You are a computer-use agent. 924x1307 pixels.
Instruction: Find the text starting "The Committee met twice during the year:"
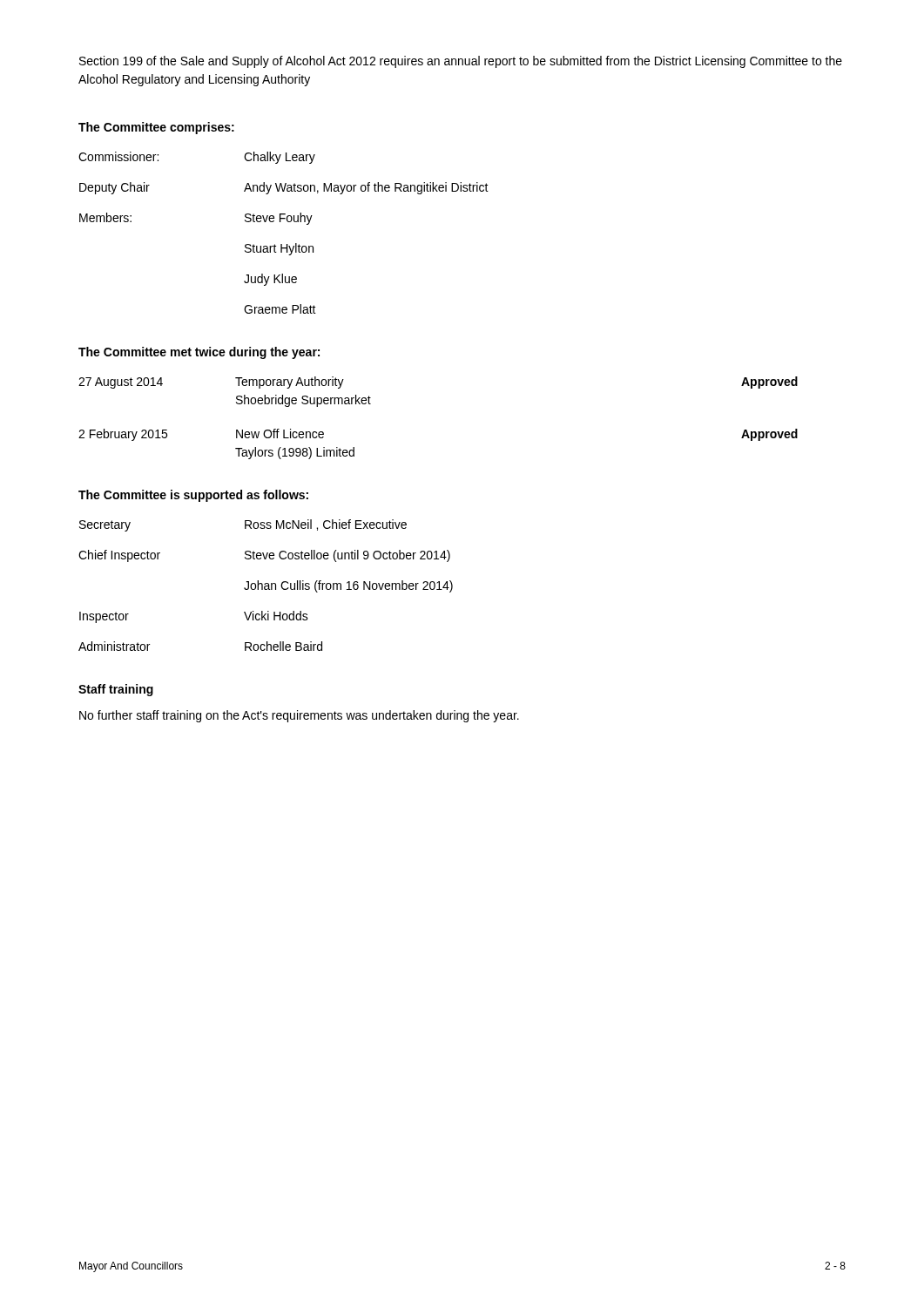click(x=200, y=352)
